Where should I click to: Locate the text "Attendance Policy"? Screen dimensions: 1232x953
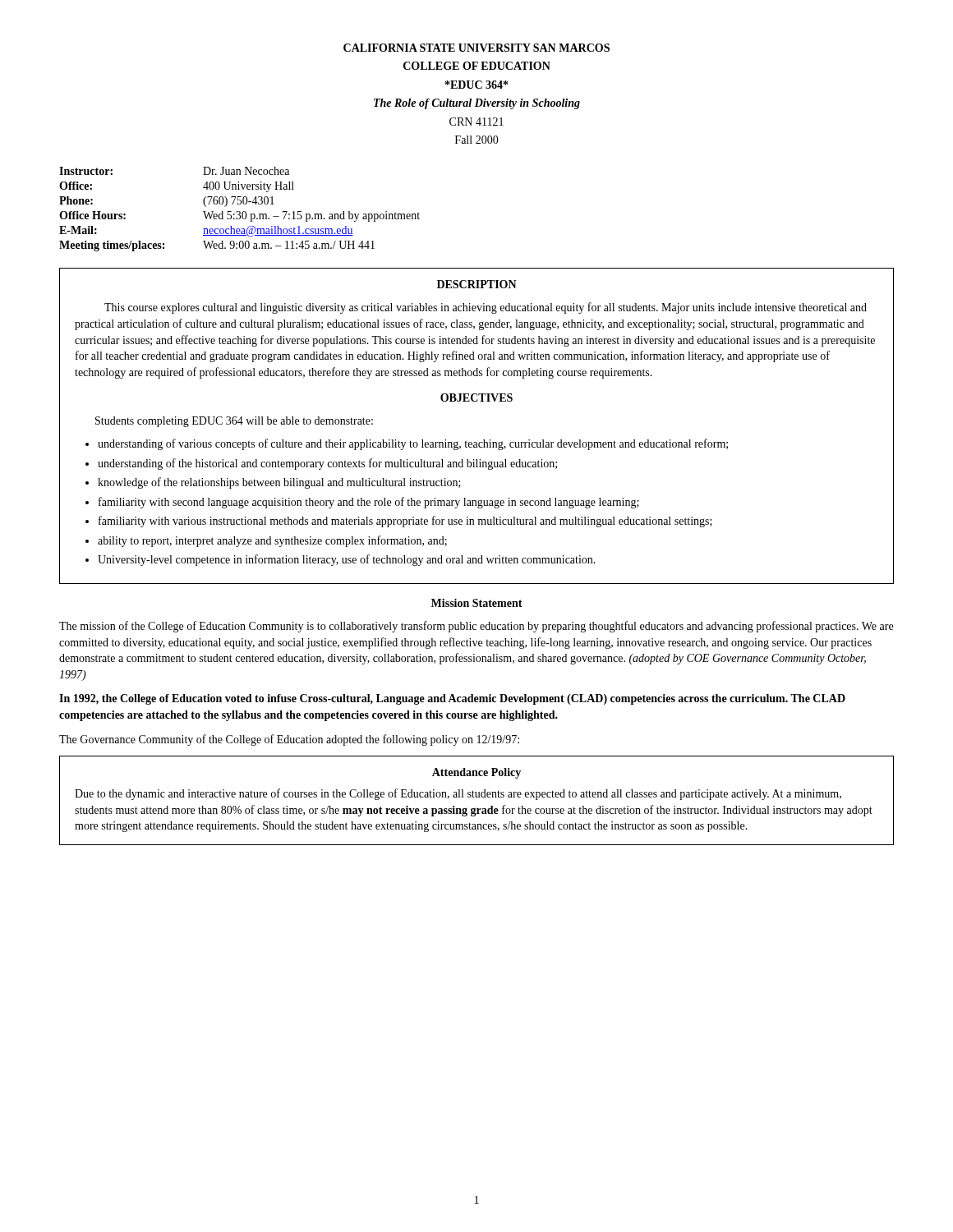coord(476,773)
